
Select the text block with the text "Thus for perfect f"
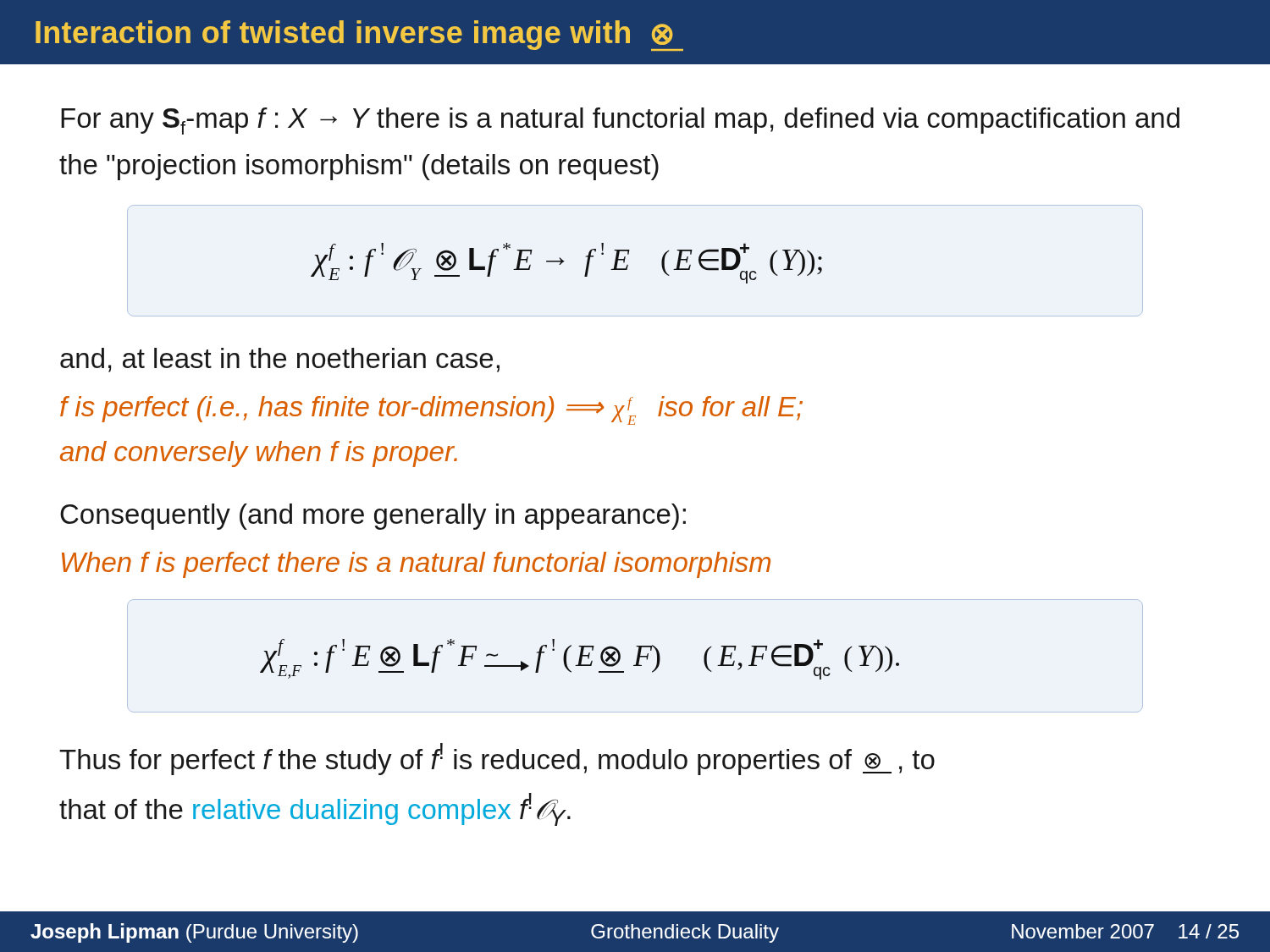pos(497,784)
